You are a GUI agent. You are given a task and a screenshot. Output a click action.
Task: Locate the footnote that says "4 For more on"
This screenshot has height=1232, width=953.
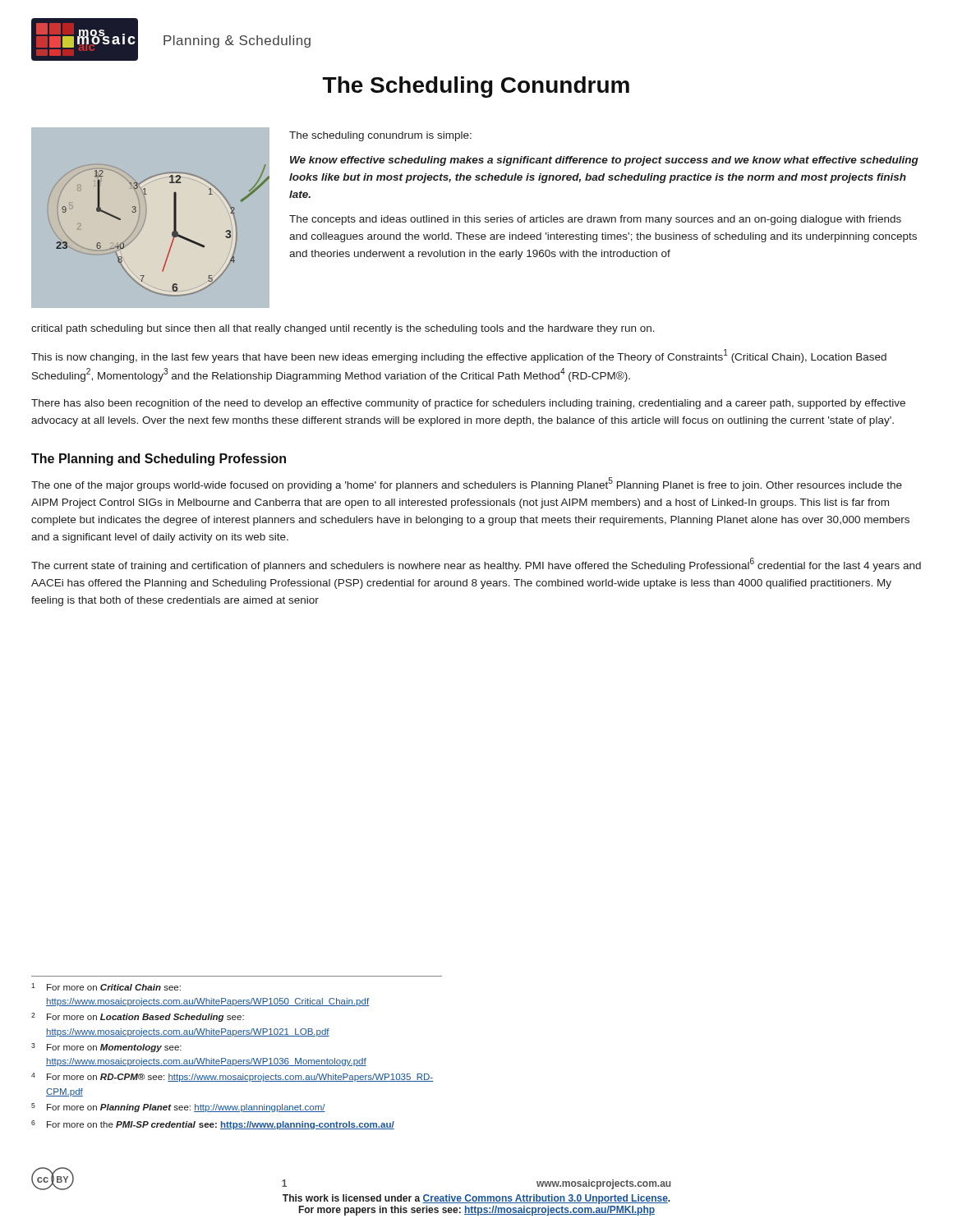point(237,1085)
